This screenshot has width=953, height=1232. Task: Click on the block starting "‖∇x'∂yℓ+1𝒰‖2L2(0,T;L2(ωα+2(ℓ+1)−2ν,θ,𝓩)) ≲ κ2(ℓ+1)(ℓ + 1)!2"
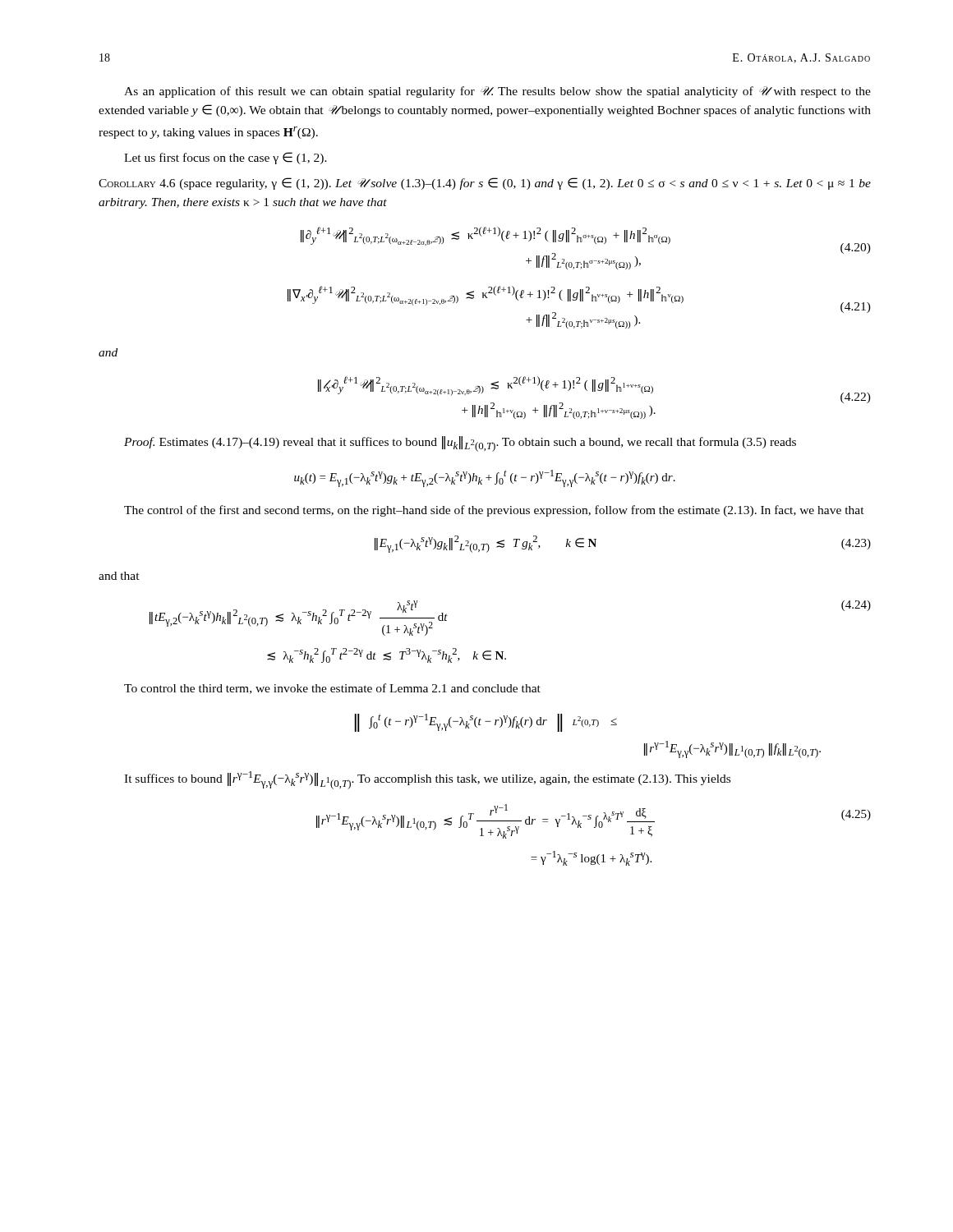point(578,306)
